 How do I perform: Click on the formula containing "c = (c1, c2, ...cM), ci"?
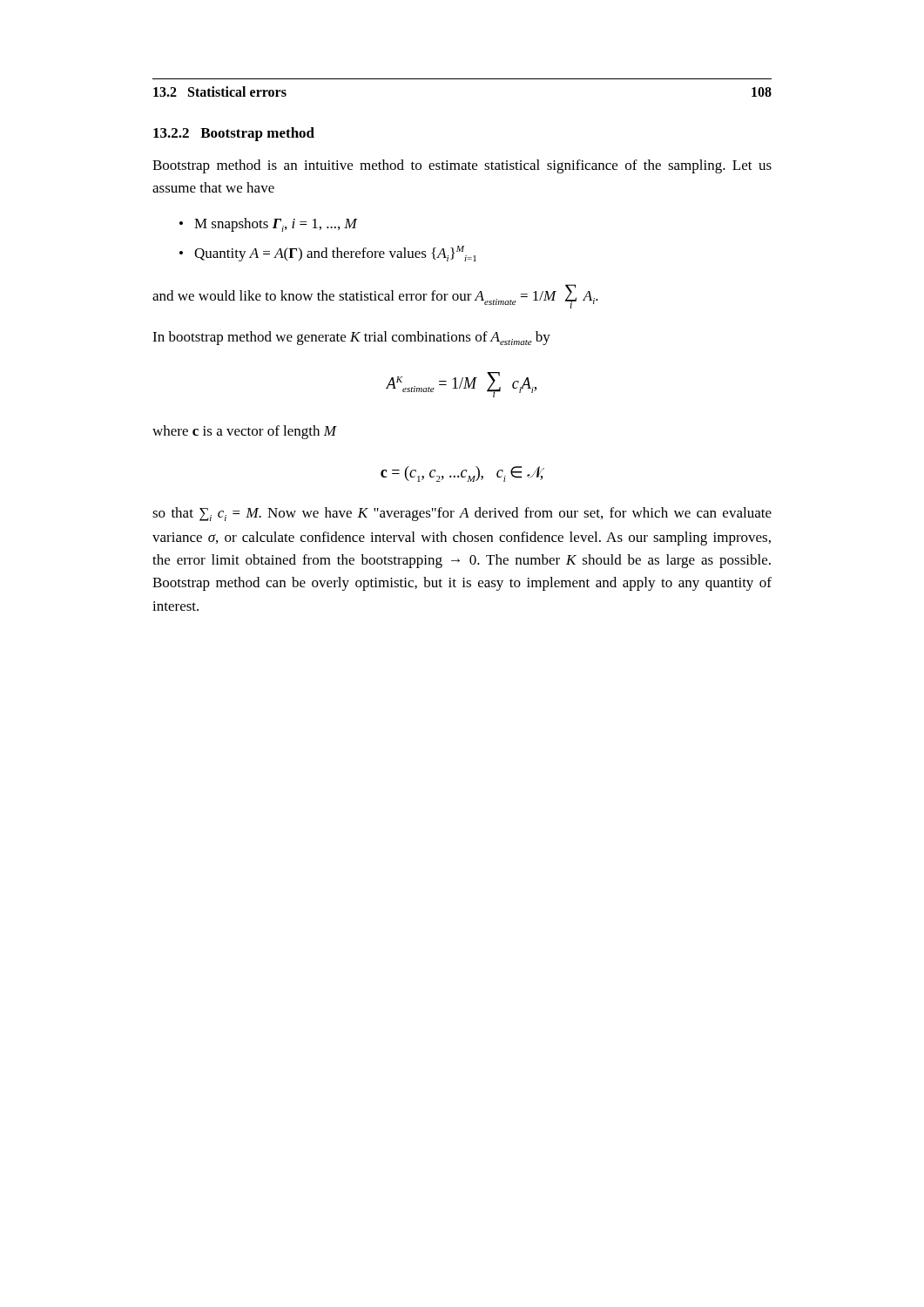pos(462,473)
